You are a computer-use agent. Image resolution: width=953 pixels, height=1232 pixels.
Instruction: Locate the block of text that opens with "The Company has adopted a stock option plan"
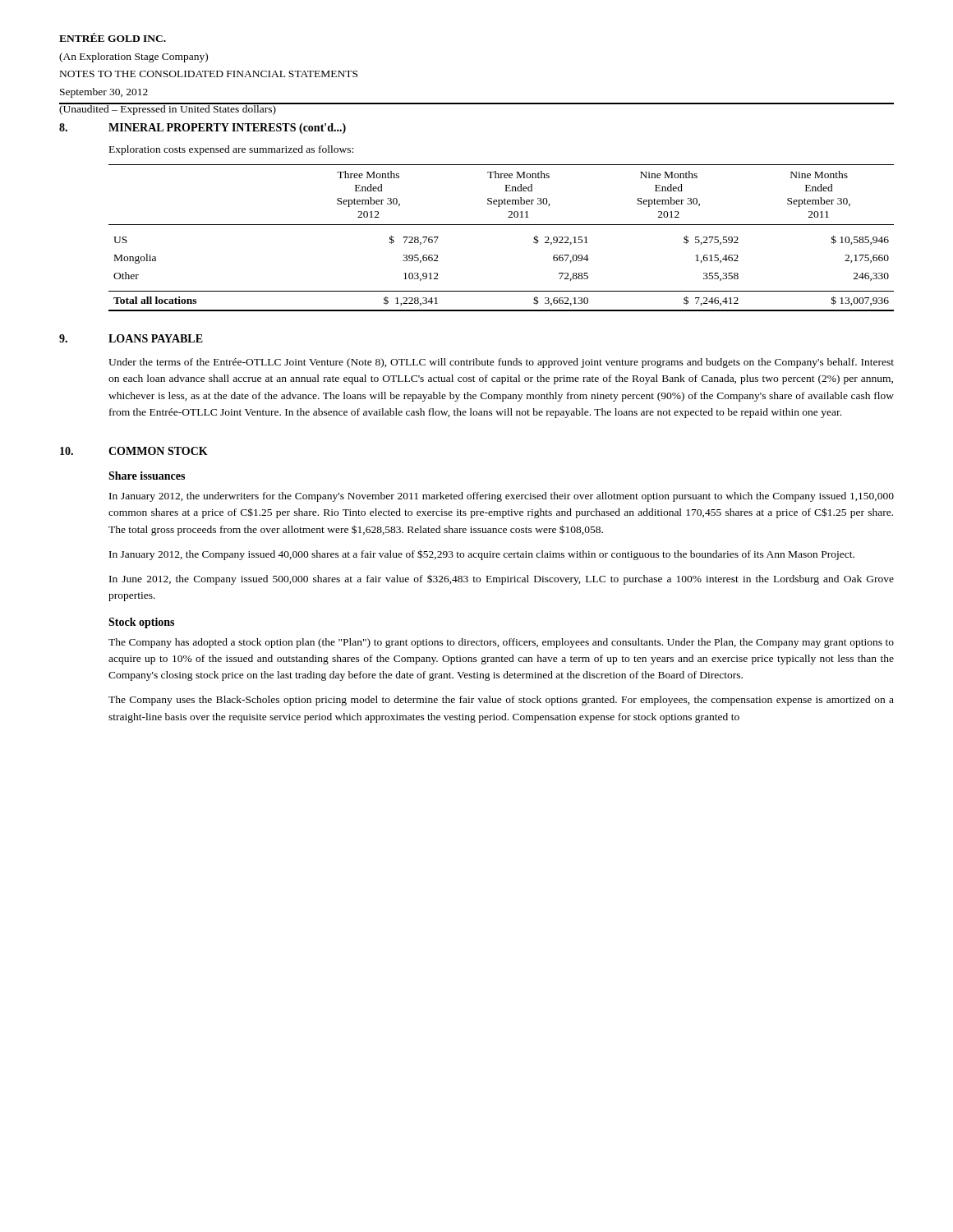coord(501,658)
